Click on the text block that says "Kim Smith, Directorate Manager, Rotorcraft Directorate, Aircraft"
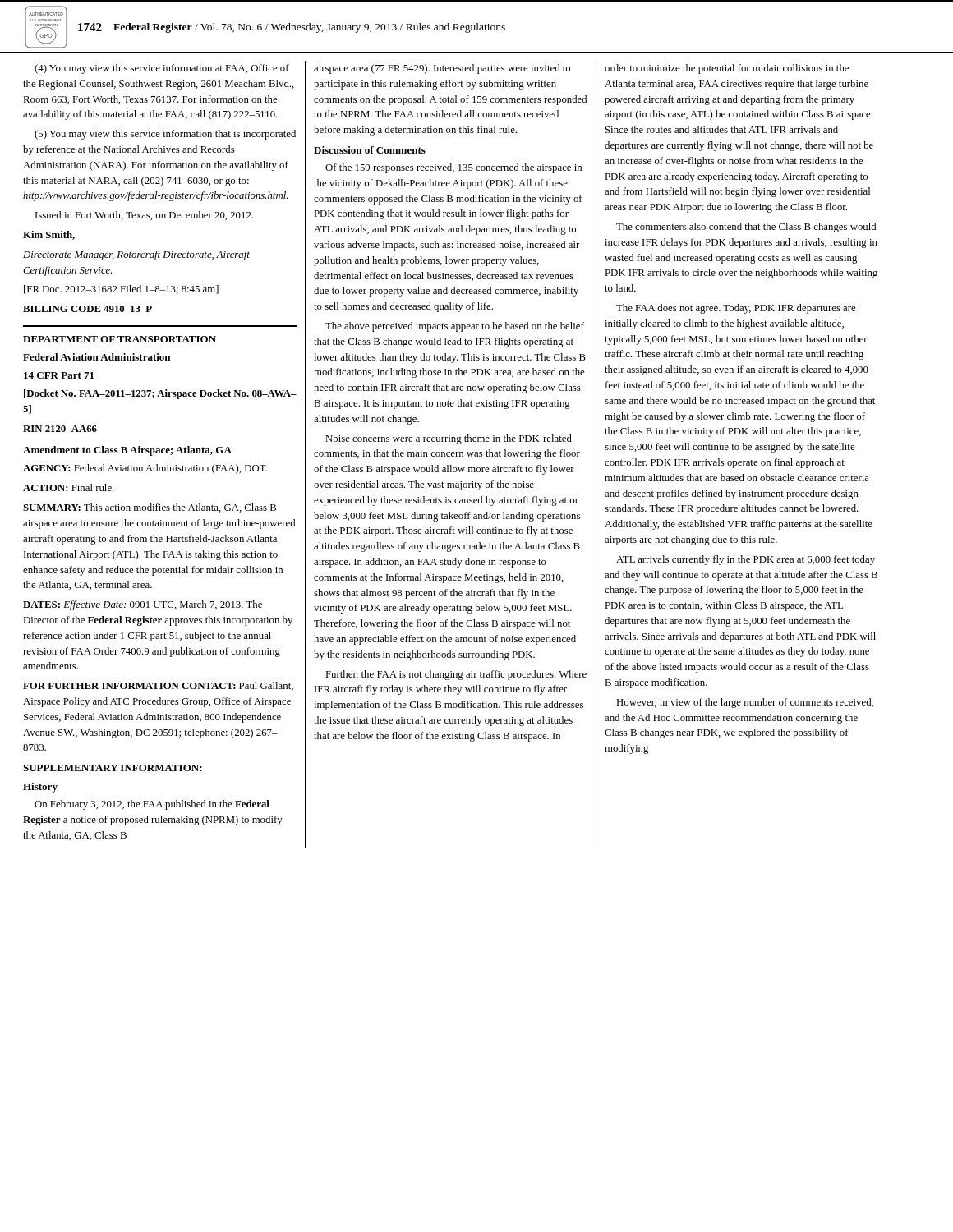 (160, 253)
